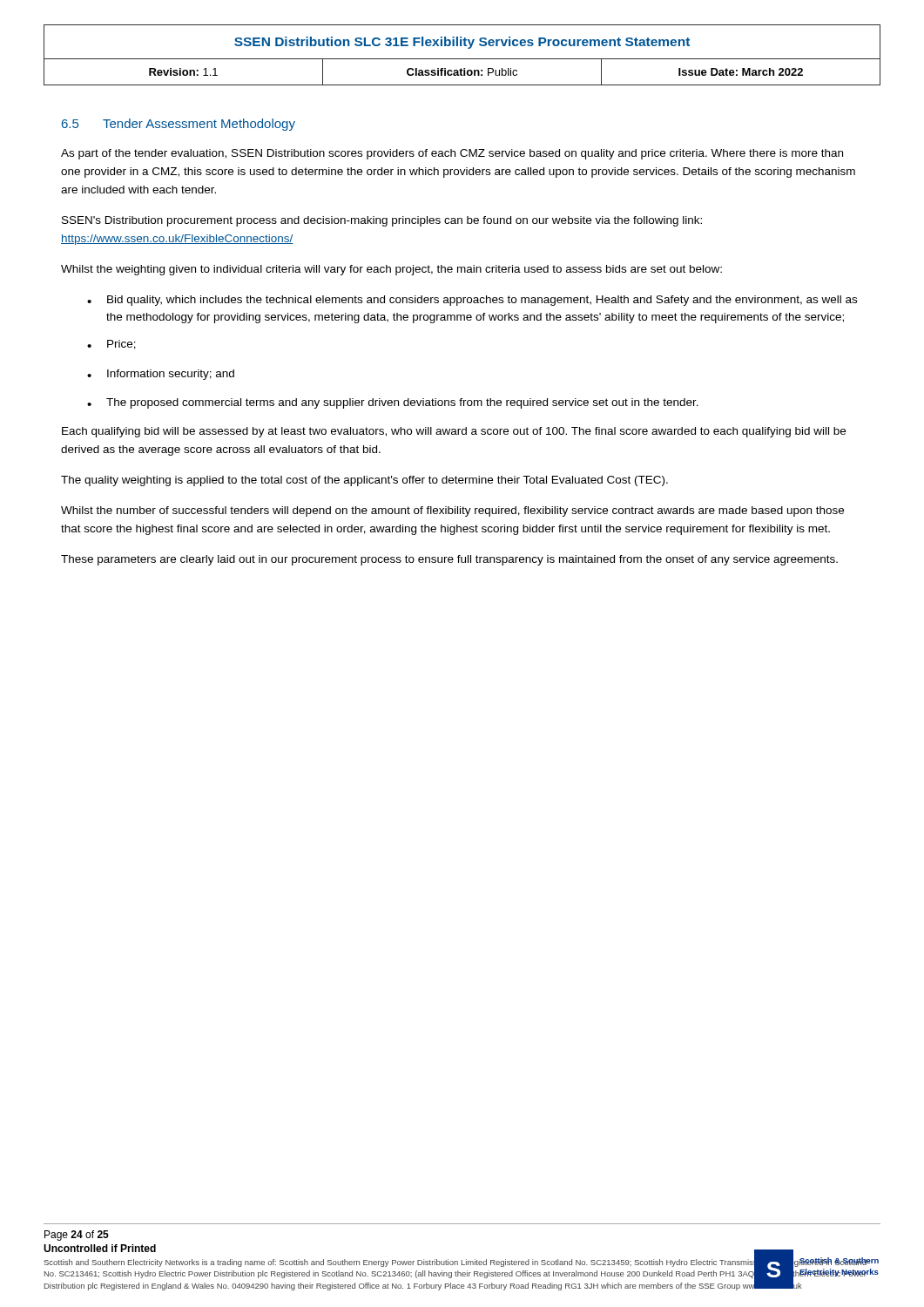Screen dimensions: 1307x924
Task: Locate the passage starting "SSEN's Distribution procurement process and decision-making"
Action: [x=382, y=229]
